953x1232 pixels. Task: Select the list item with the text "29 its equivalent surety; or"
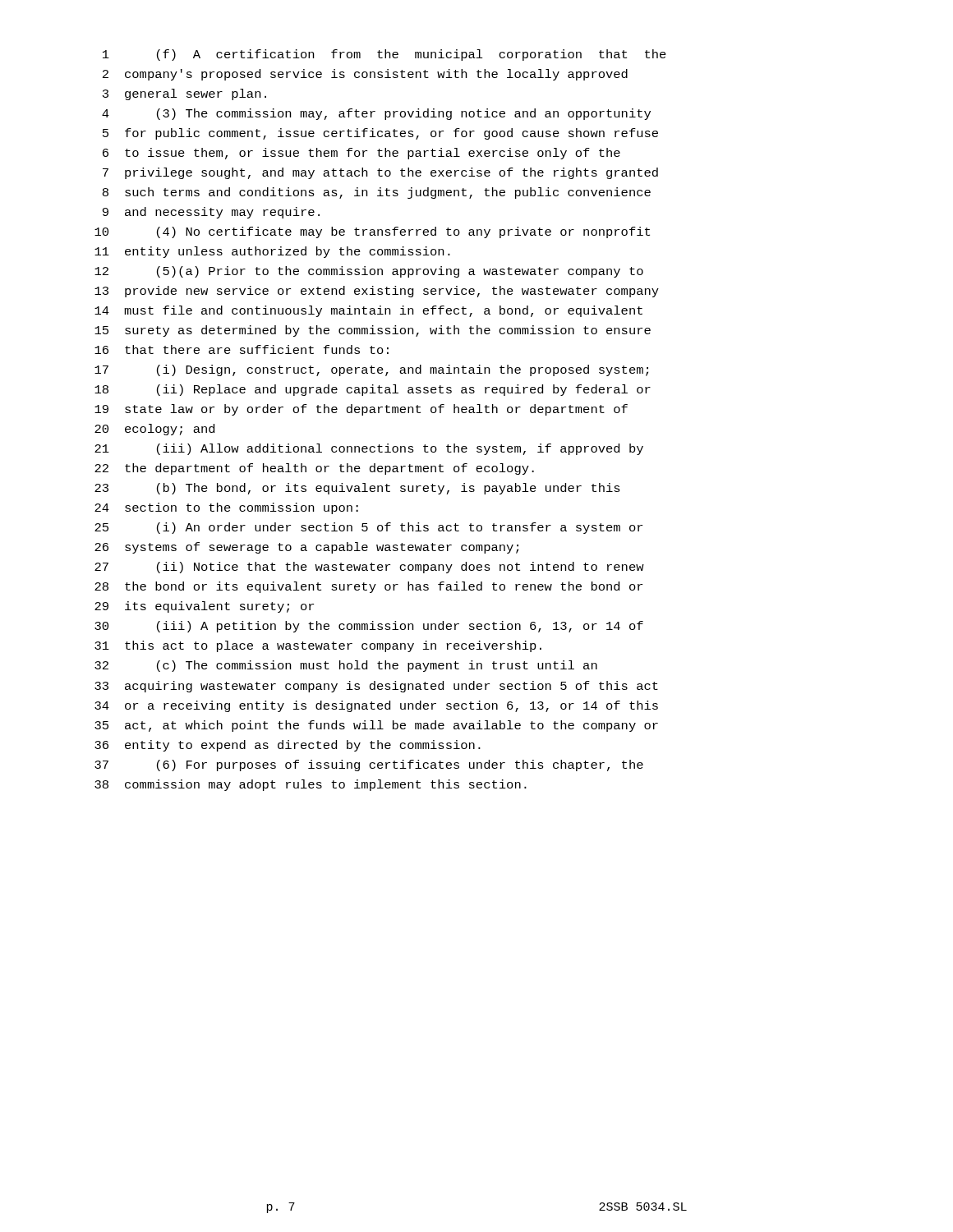(204, 607)
